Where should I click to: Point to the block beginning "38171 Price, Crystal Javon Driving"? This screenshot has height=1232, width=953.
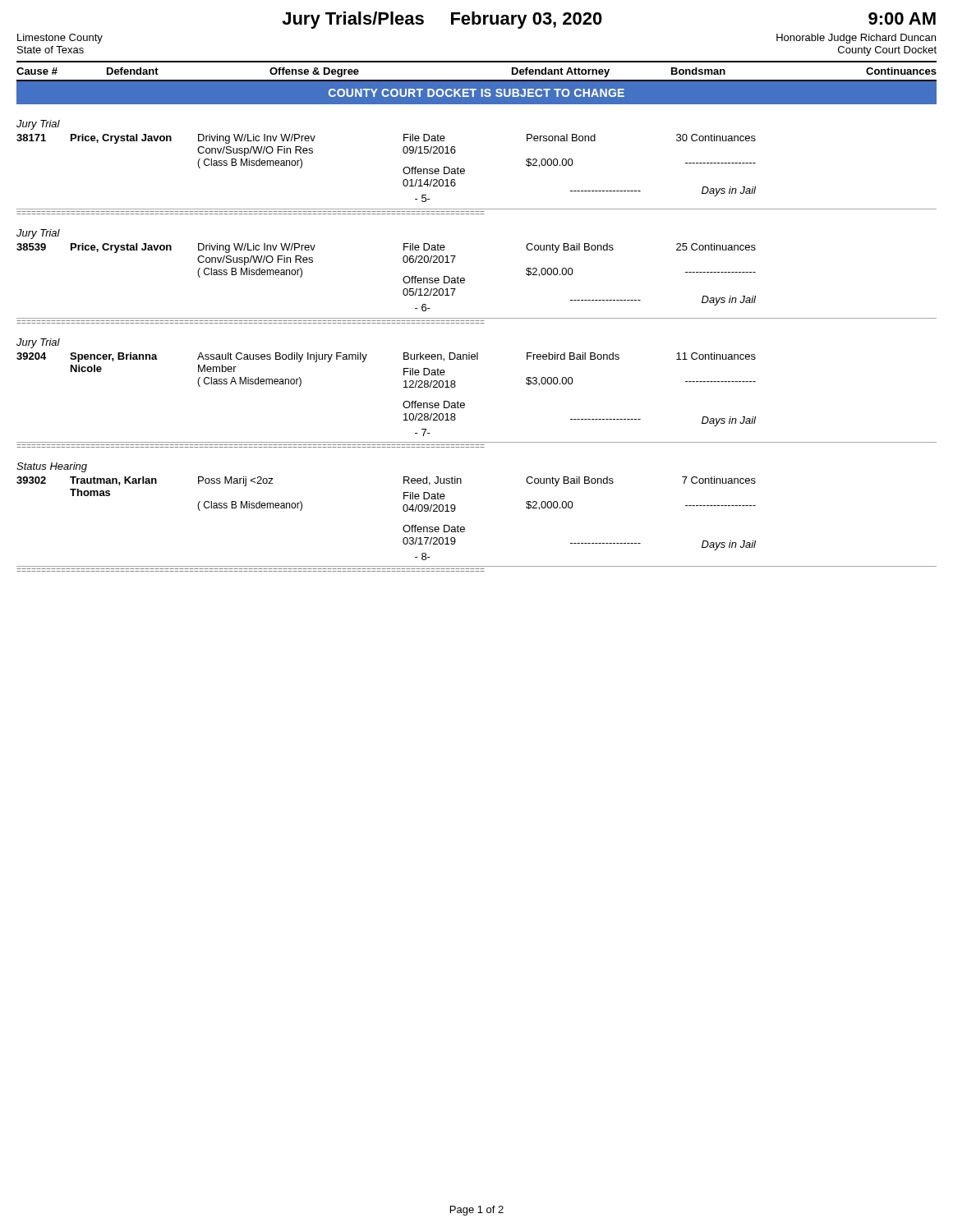(476, 168)
